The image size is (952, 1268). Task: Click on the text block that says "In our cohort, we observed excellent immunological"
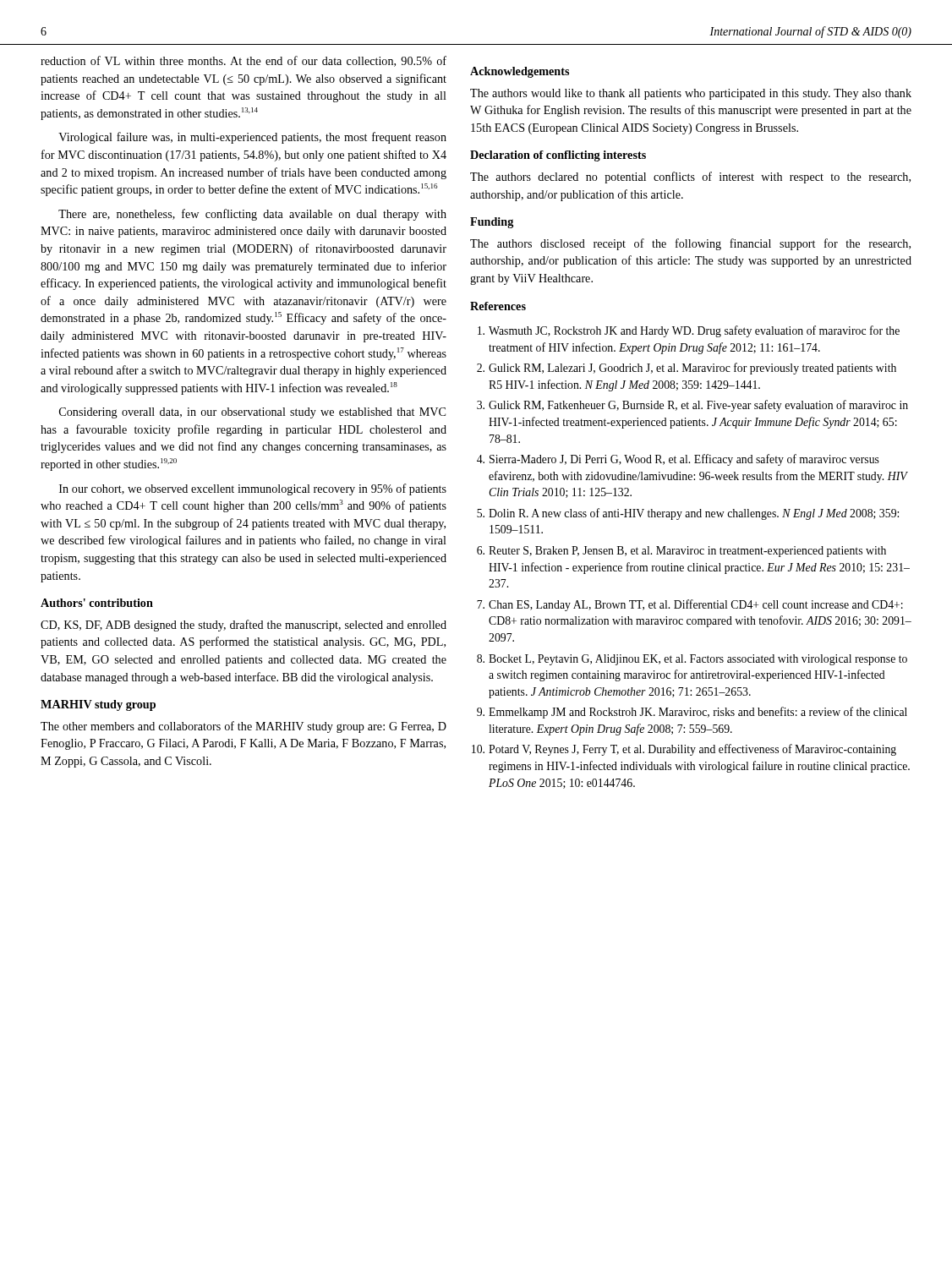[x=243, y=532]
